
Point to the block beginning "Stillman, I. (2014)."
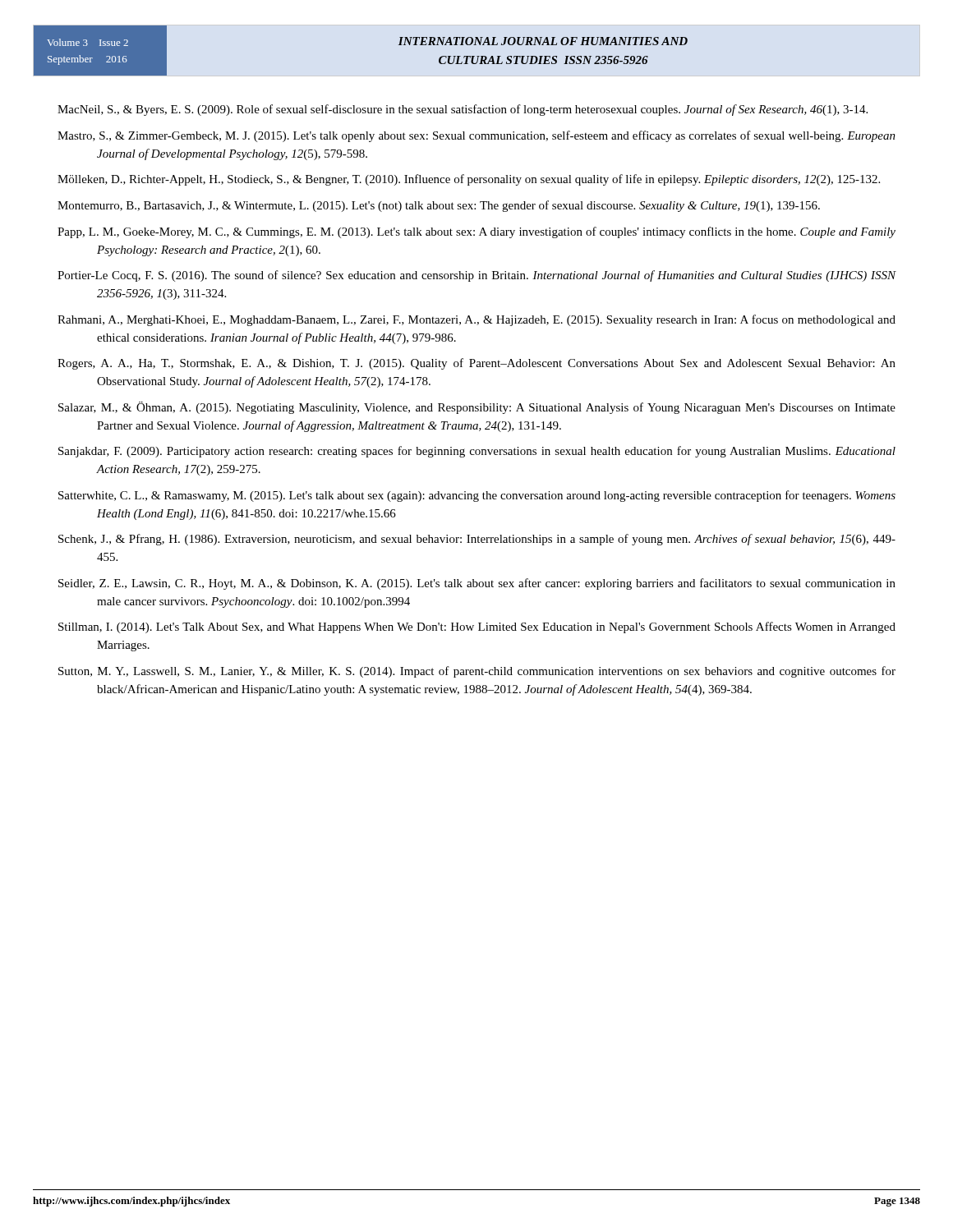coord(476,636)
